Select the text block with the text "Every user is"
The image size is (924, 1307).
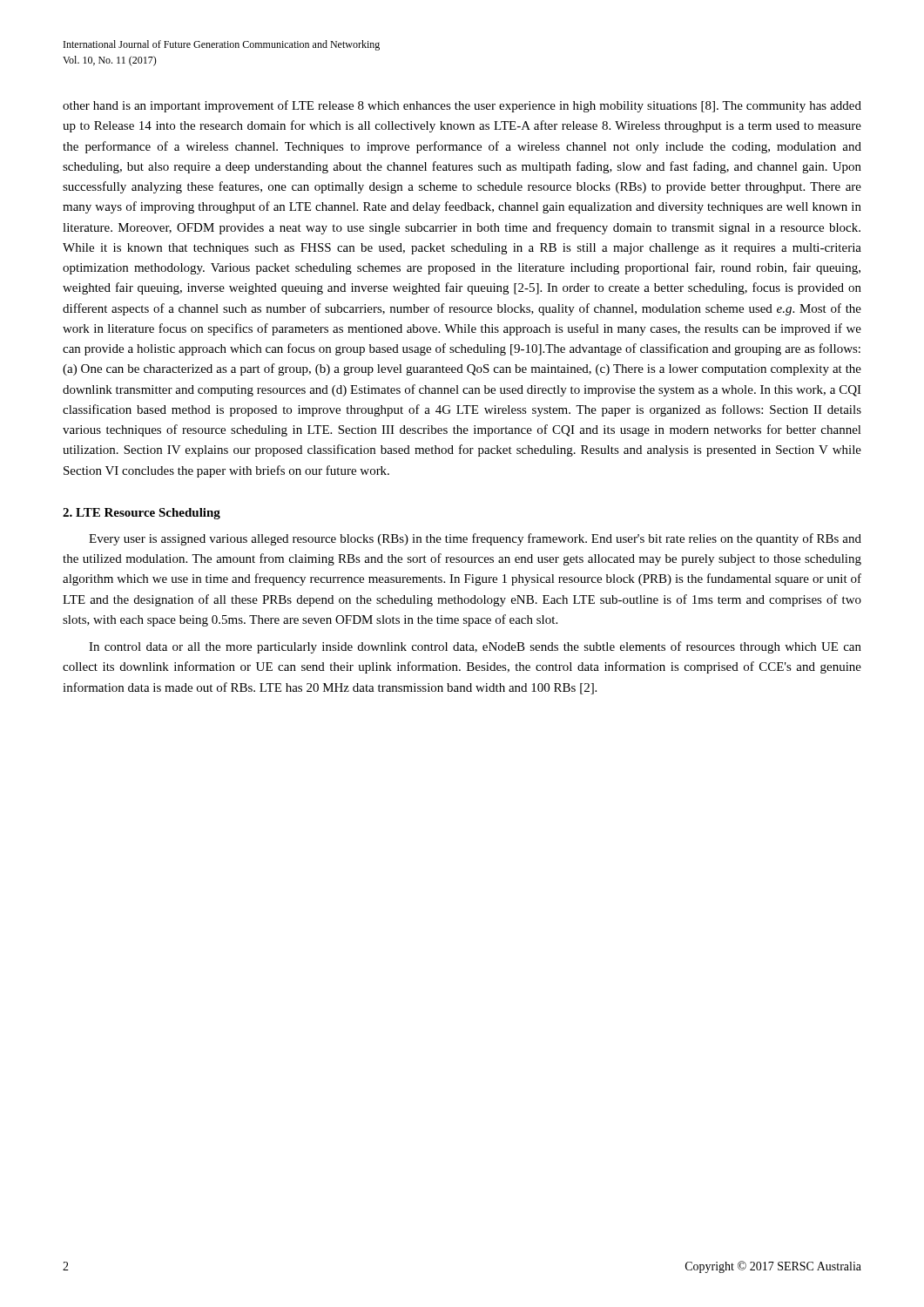point(462,579)
